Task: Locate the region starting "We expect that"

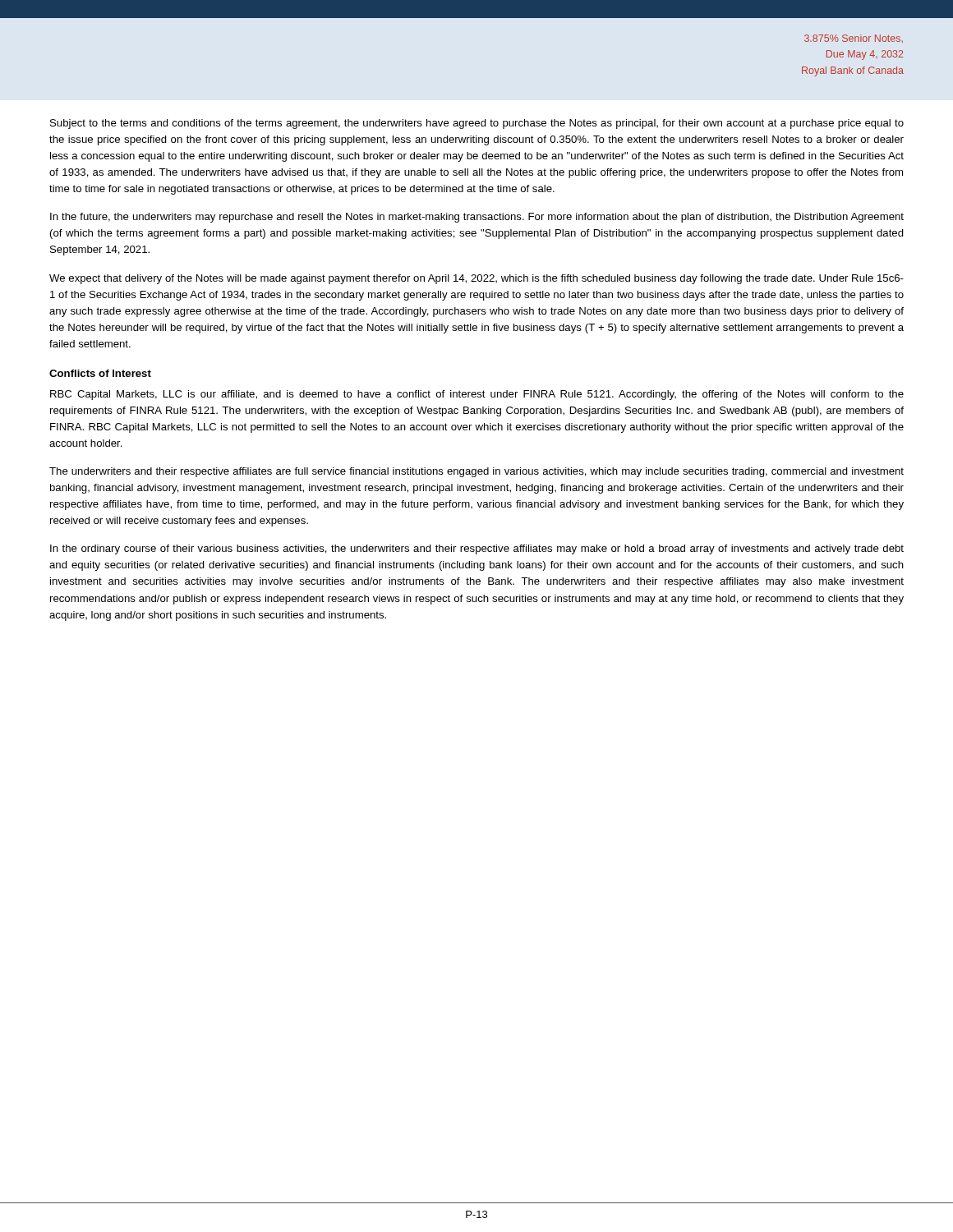Action: tap(476, 311)
